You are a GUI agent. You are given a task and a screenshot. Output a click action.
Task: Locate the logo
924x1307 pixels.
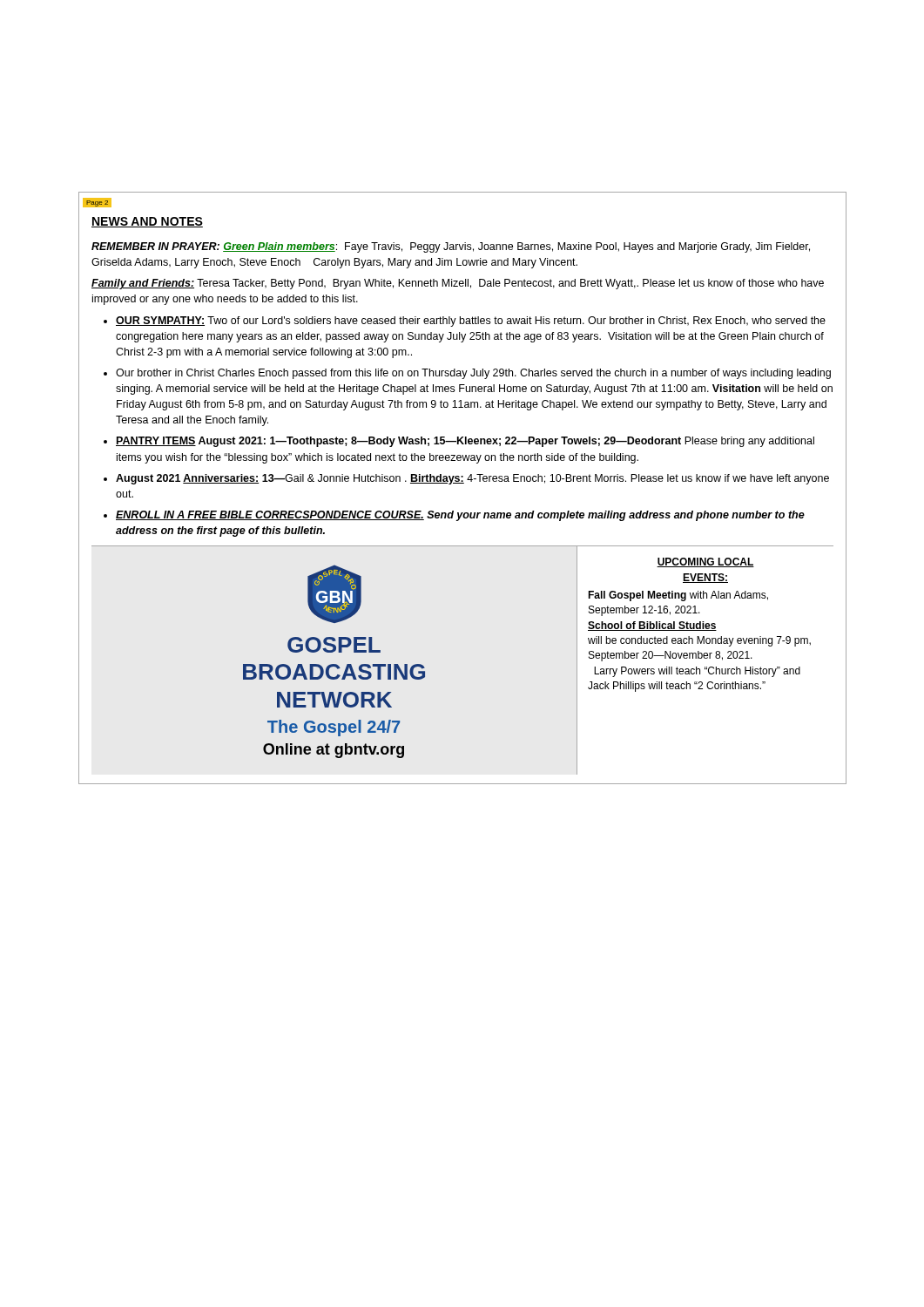point(334,660)
